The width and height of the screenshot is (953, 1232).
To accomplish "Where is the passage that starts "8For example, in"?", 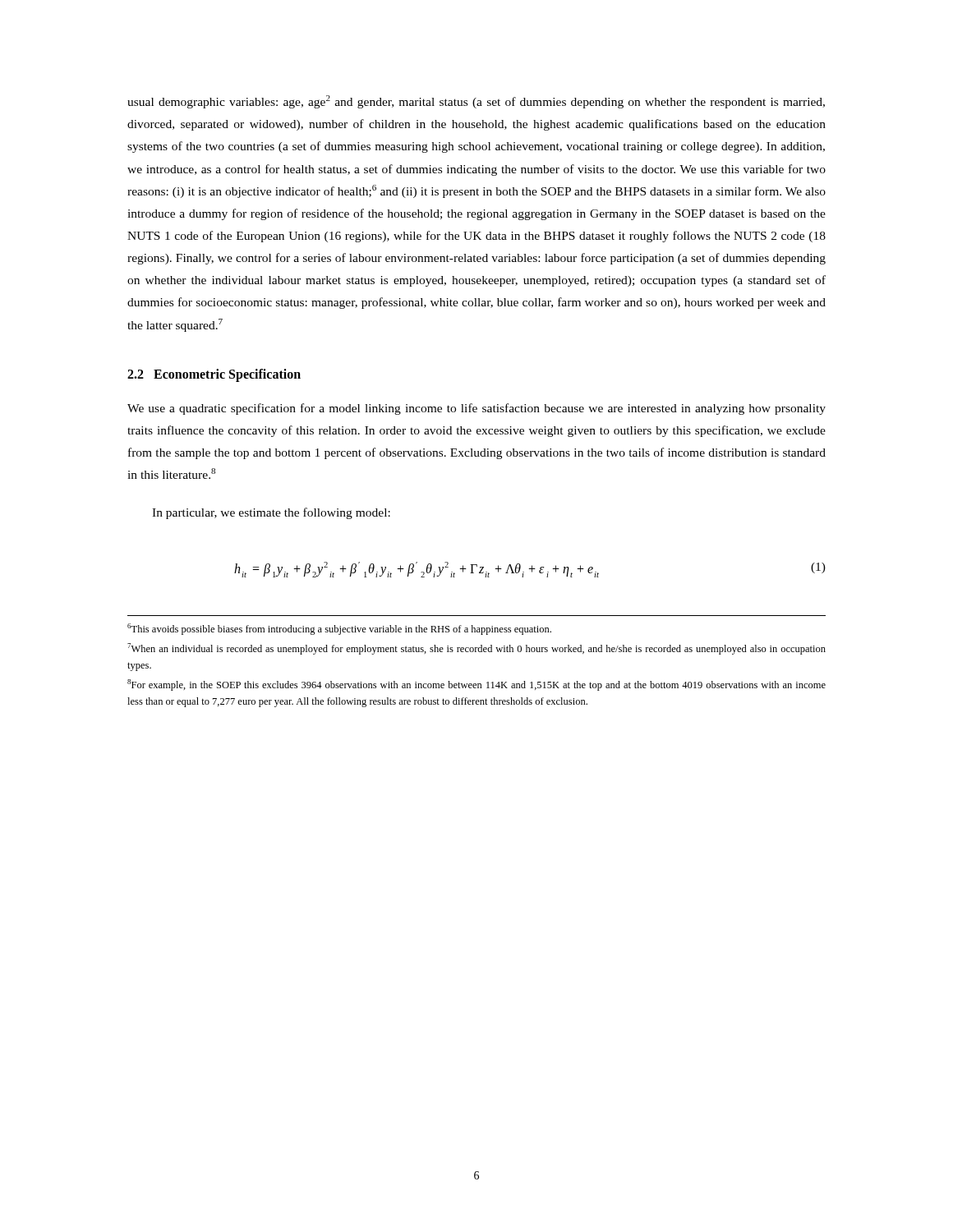I will click(x=476, y=692).
